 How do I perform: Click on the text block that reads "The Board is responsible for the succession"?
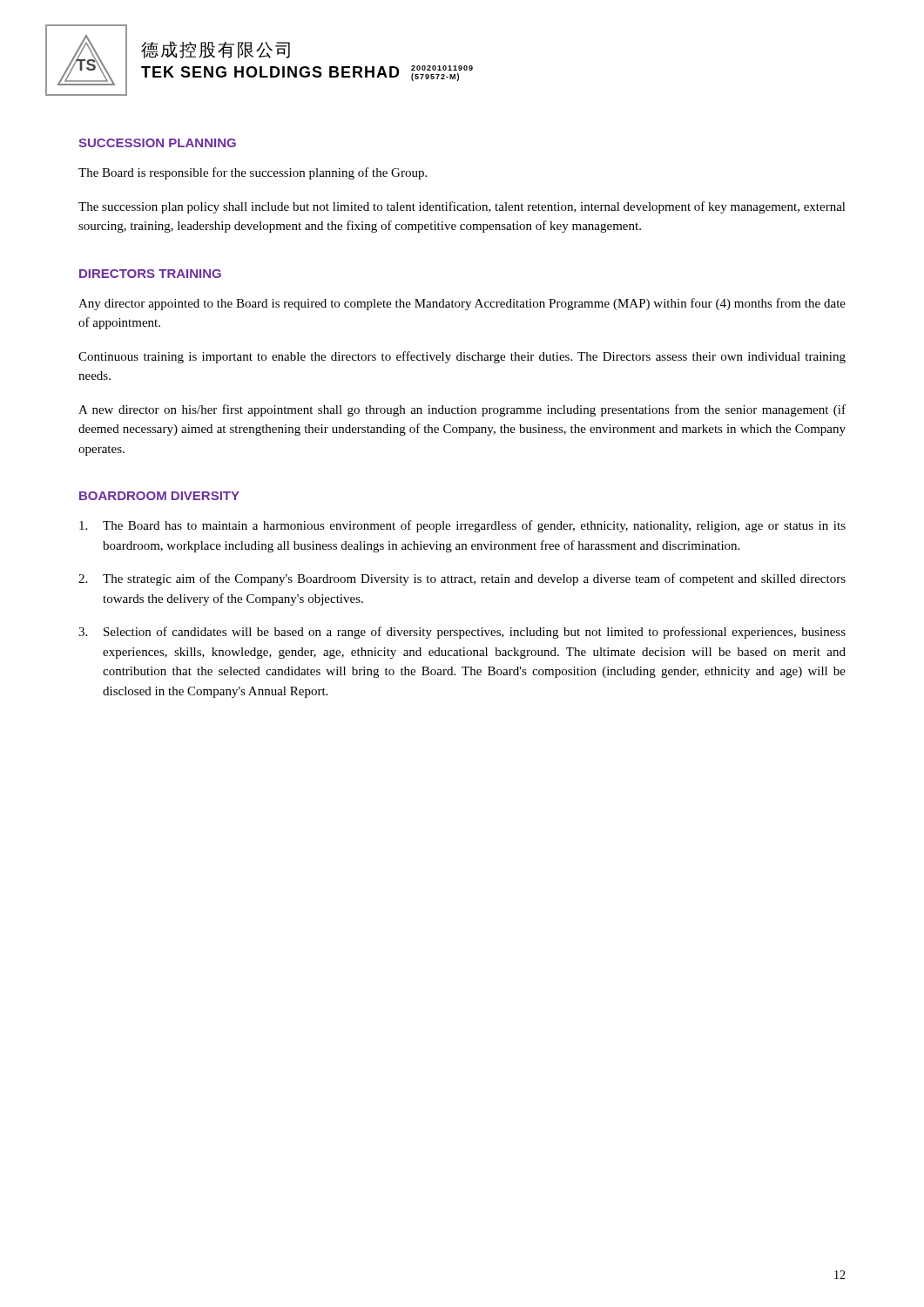[x=253, y=173]
